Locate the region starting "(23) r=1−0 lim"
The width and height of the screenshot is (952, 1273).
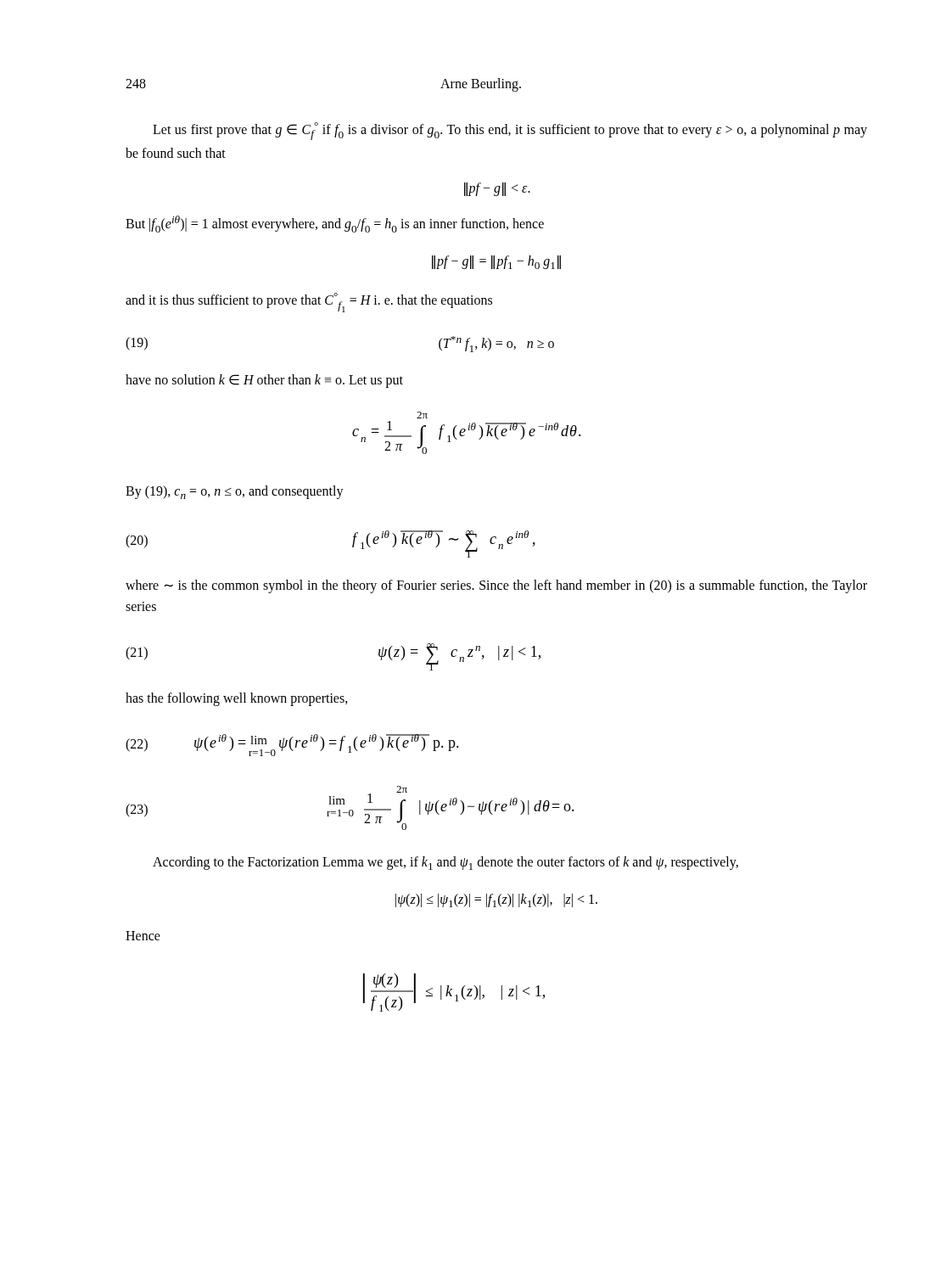[x=496, y=810]
